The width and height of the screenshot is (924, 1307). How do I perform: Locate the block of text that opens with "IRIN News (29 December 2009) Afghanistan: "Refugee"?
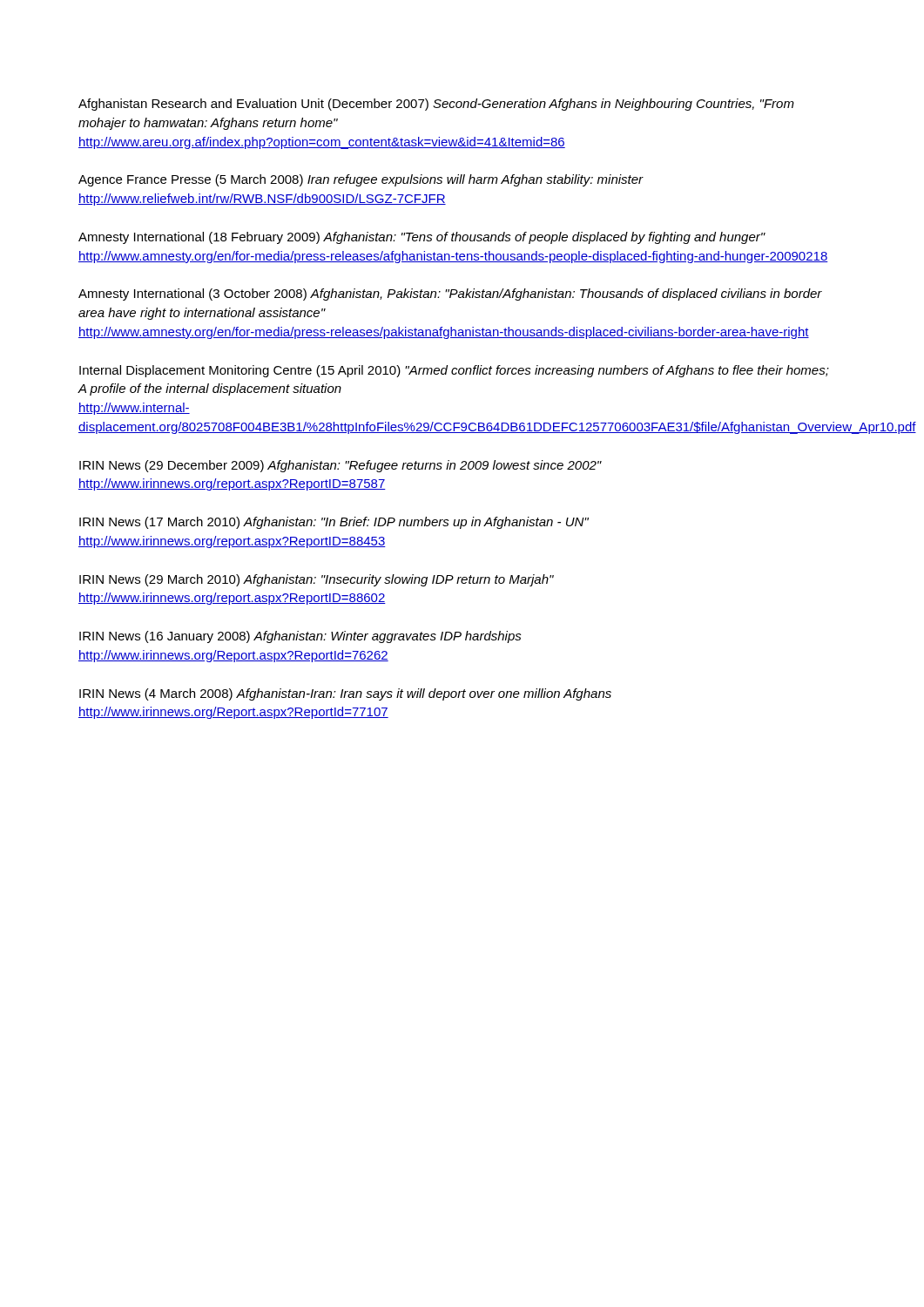tap(457, 474)
